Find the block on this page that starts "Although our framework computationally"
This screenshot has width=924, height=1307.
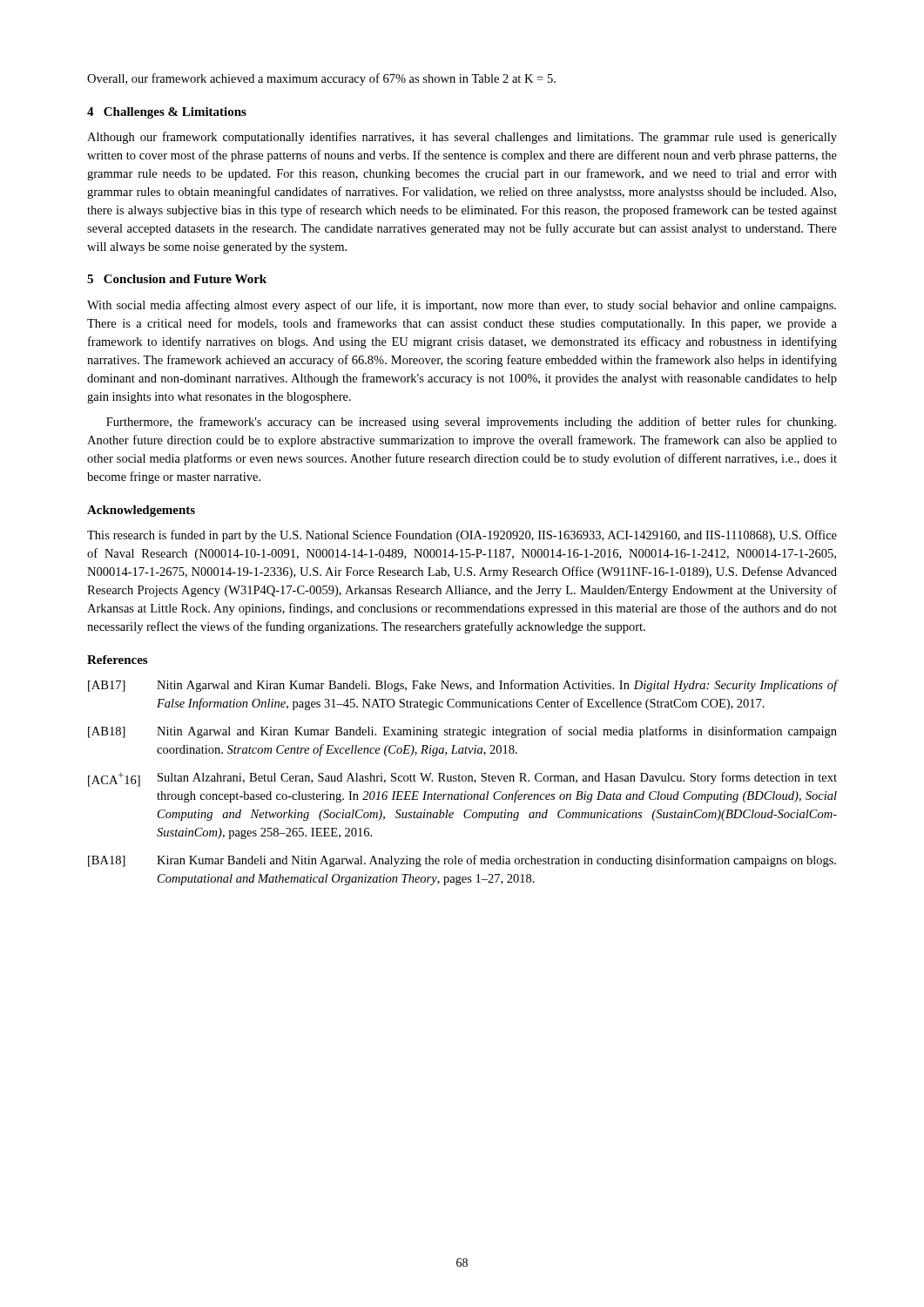pyautogui.click(x=462, y=192)
